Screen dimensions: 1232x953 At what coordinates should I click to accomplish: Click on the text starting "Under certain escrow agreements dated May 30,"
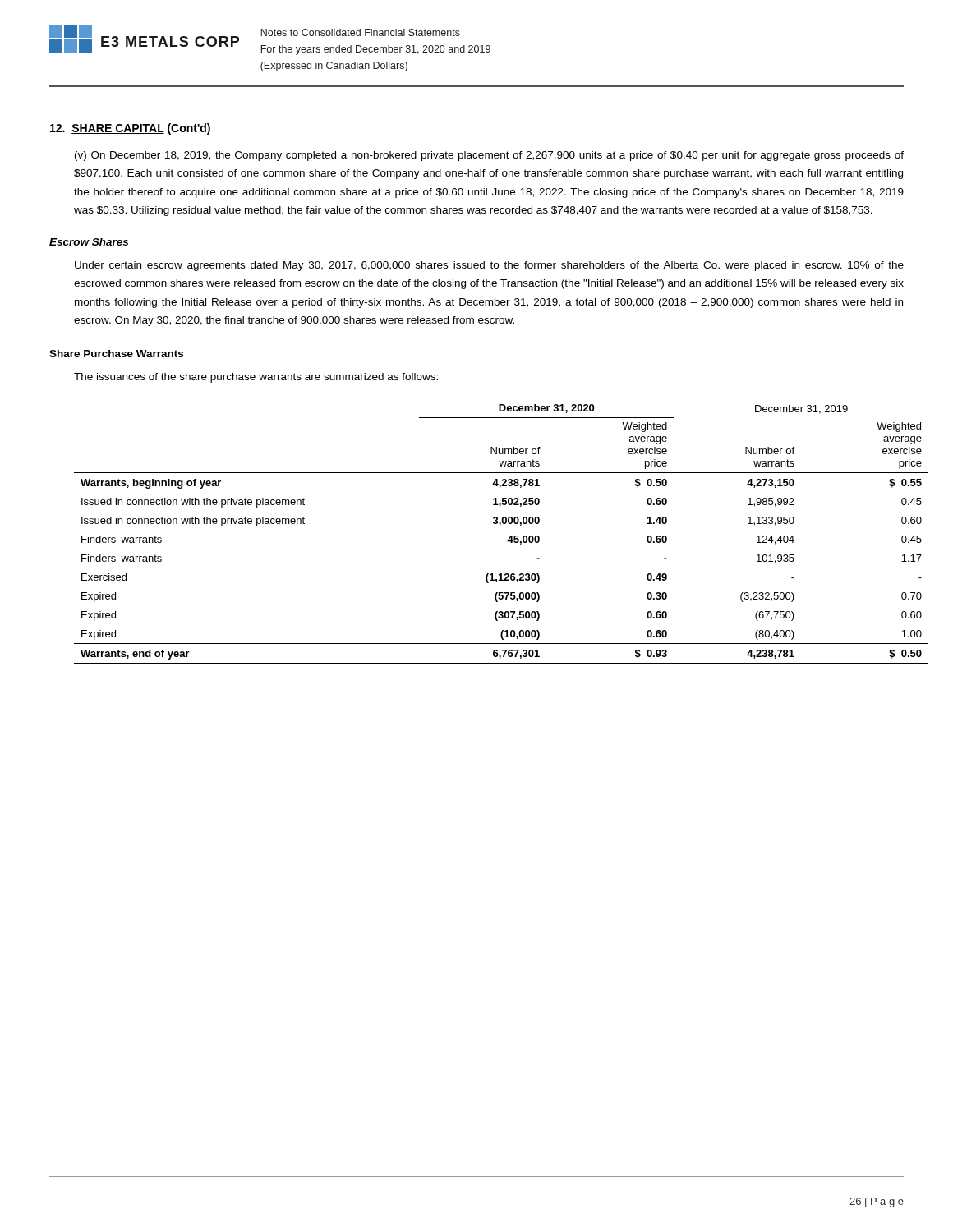pyautogui.click(x=489, y=292)
